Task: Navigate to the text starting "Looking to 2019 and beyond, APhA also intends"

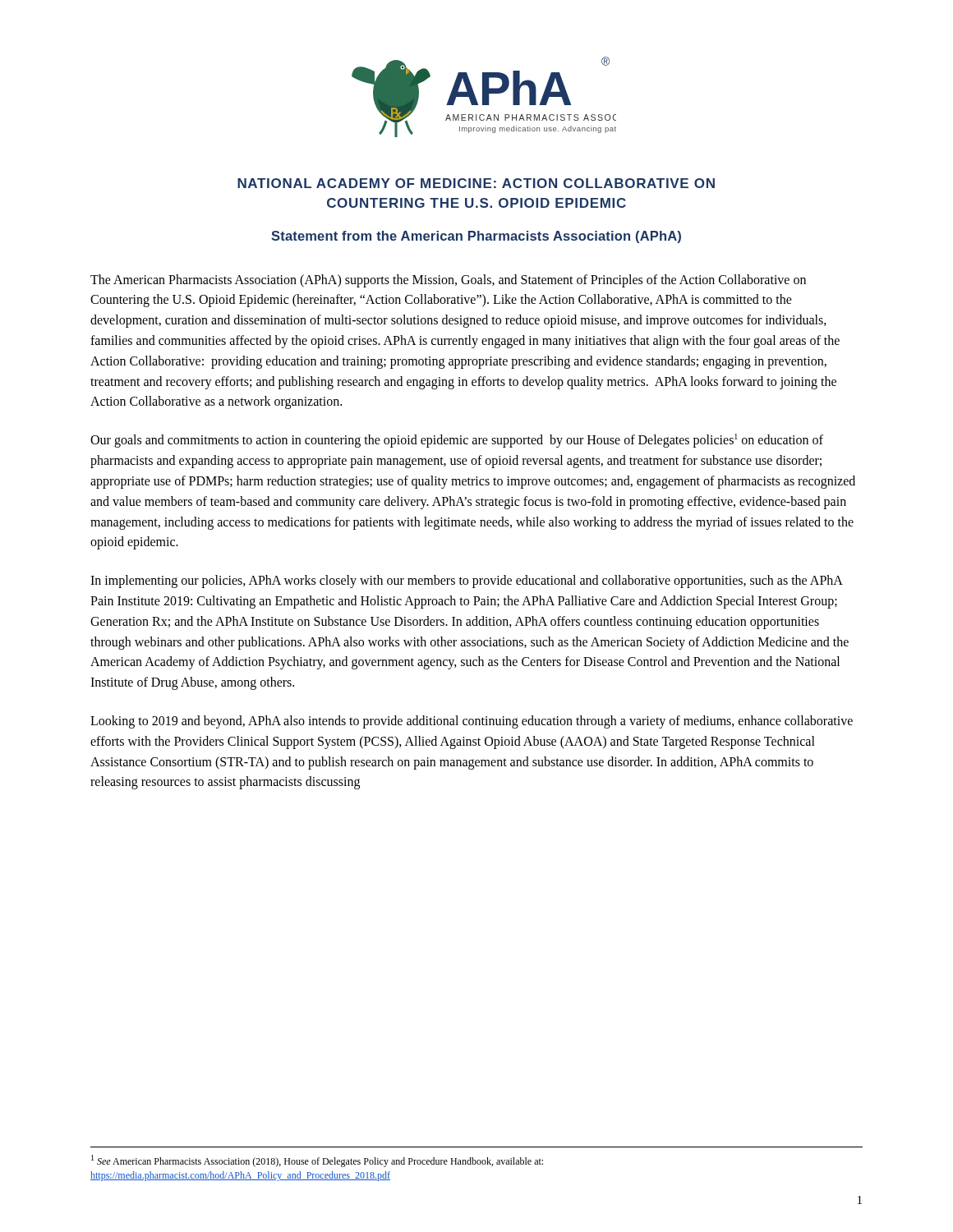Action: pos(472,751)
